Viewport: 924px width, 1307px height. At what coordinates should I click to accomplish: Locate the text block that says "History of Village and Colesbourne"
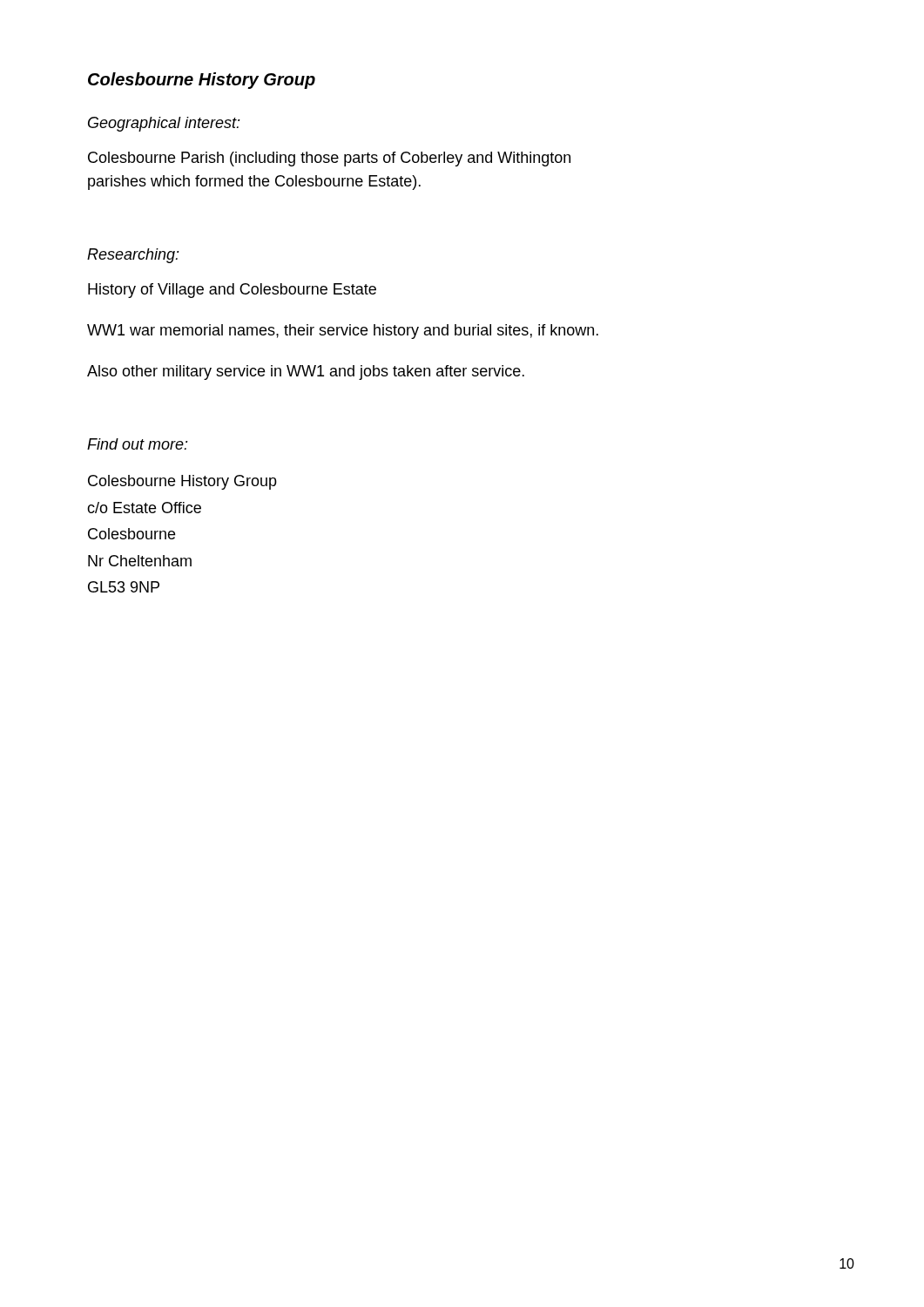click(232, 289)
